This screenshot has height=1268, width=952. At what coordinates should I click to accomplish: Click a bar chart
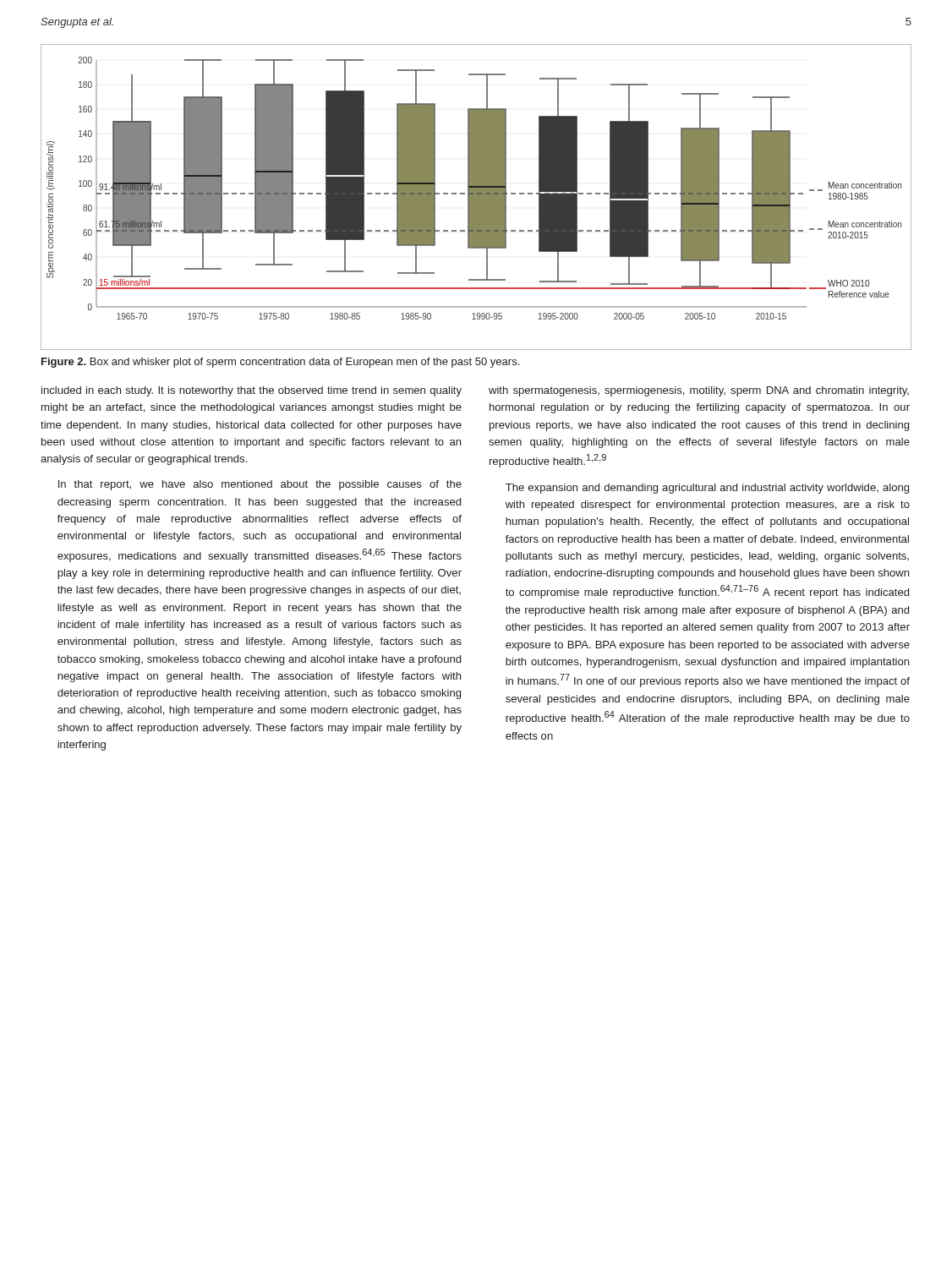(476, 197)
